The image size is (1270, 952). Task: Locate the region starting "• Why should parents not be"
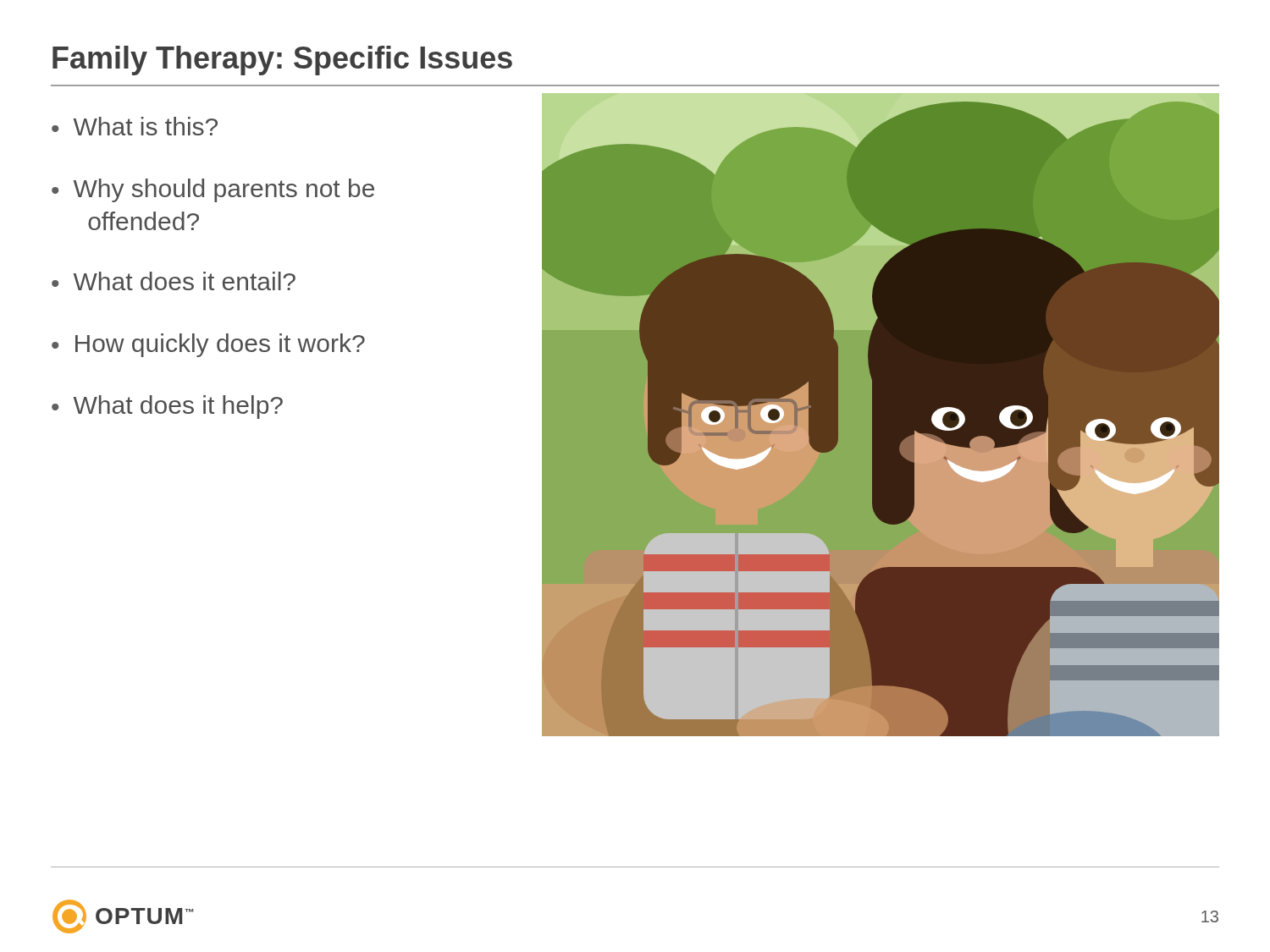(x=213, y=205)
